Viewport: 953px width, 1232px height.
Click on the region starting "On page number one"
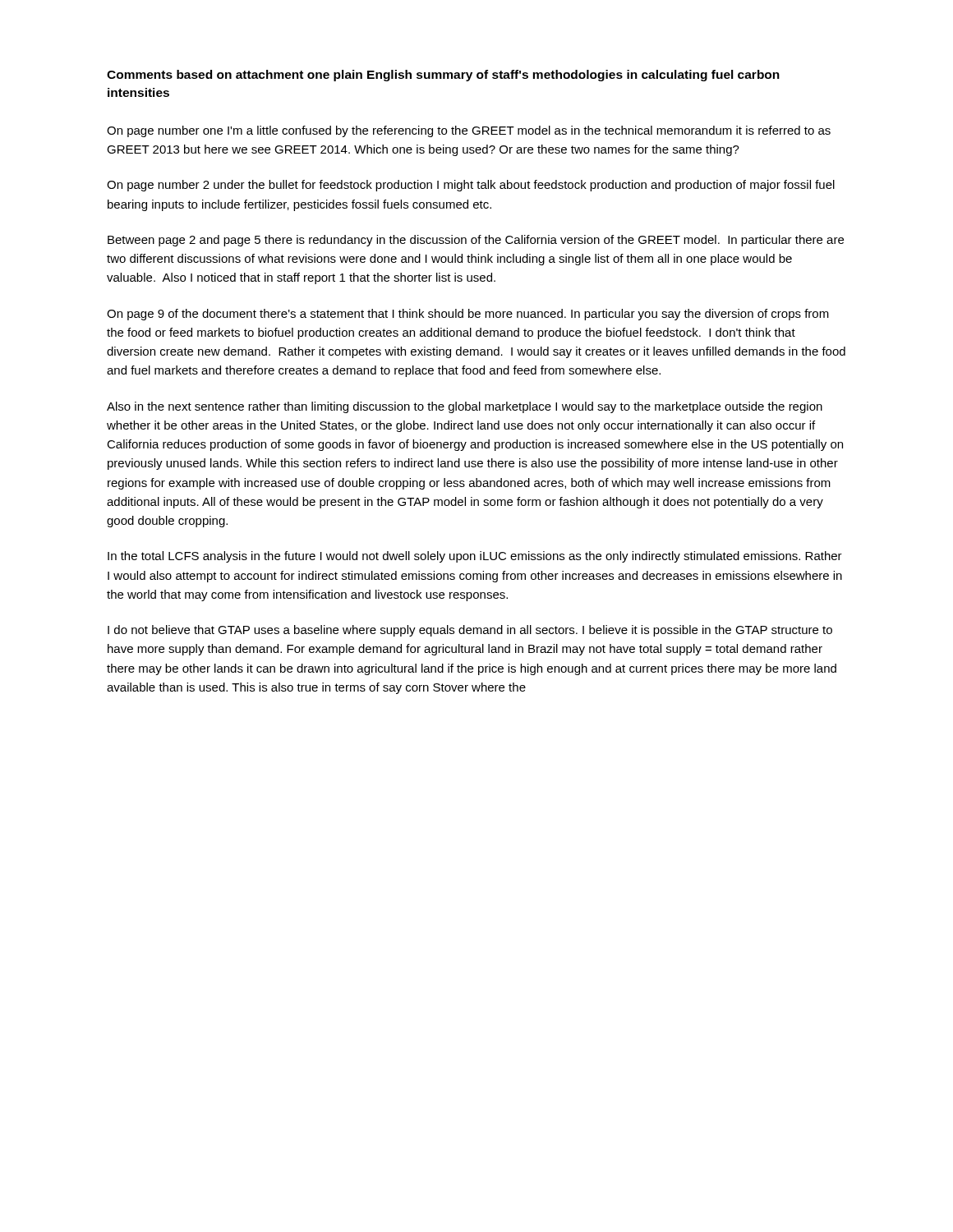tap(469, 140)
